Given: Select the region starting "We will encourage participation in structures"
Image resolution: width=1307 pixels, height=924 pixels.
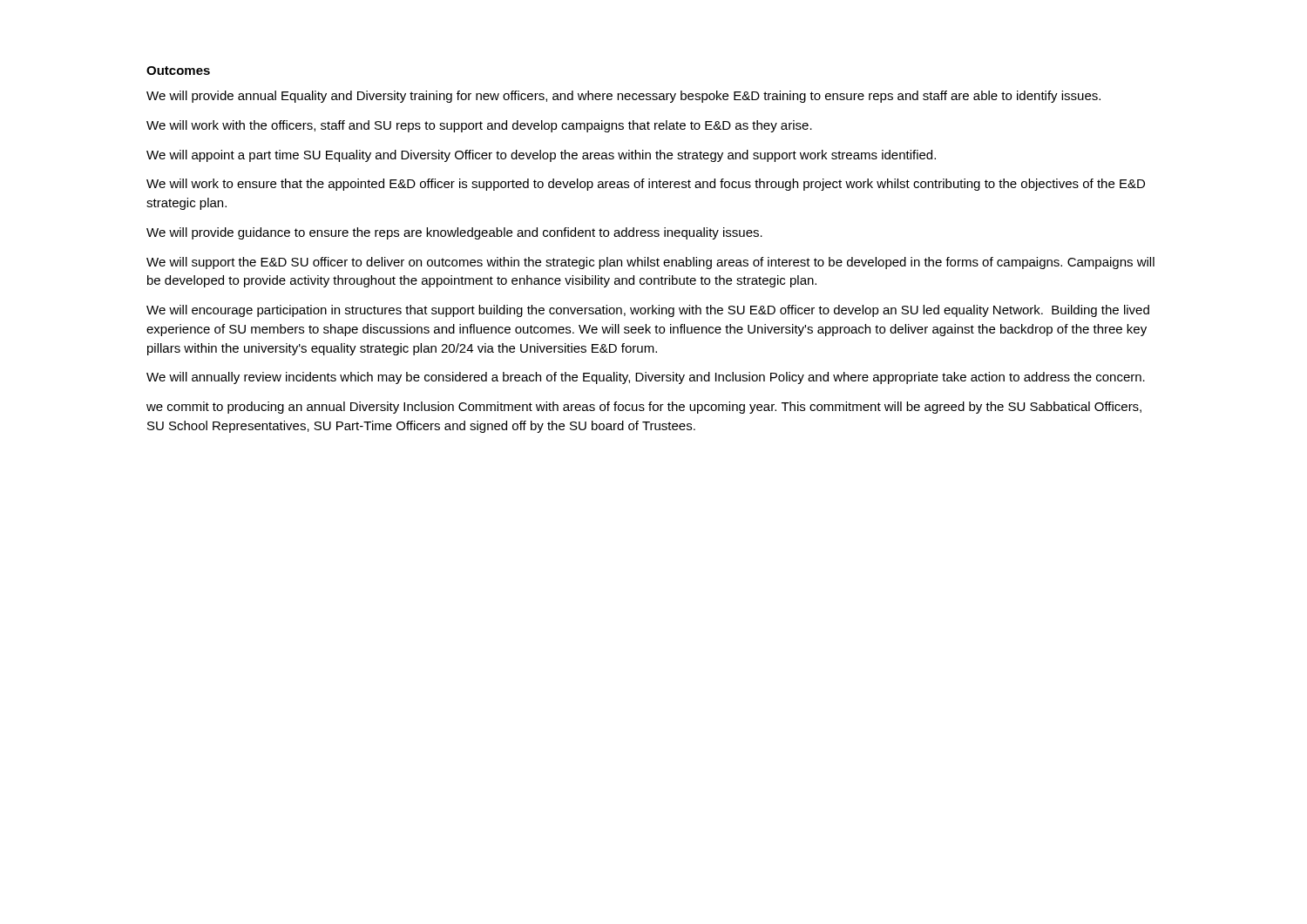Looking at the screenshot, I should pyautogui.click(x=648, y=329).
